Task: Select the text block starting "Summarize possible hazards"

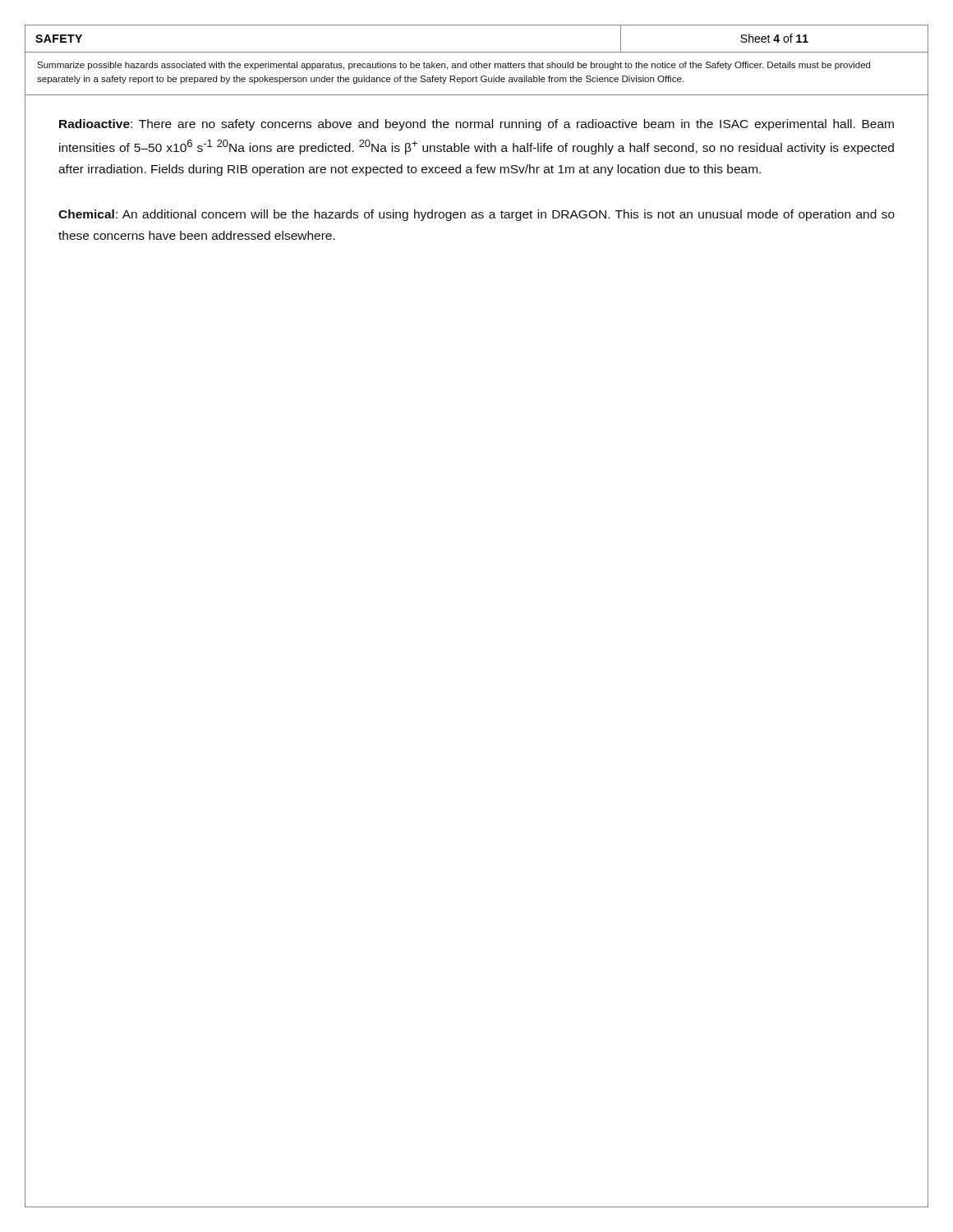Action: (454, 72)
